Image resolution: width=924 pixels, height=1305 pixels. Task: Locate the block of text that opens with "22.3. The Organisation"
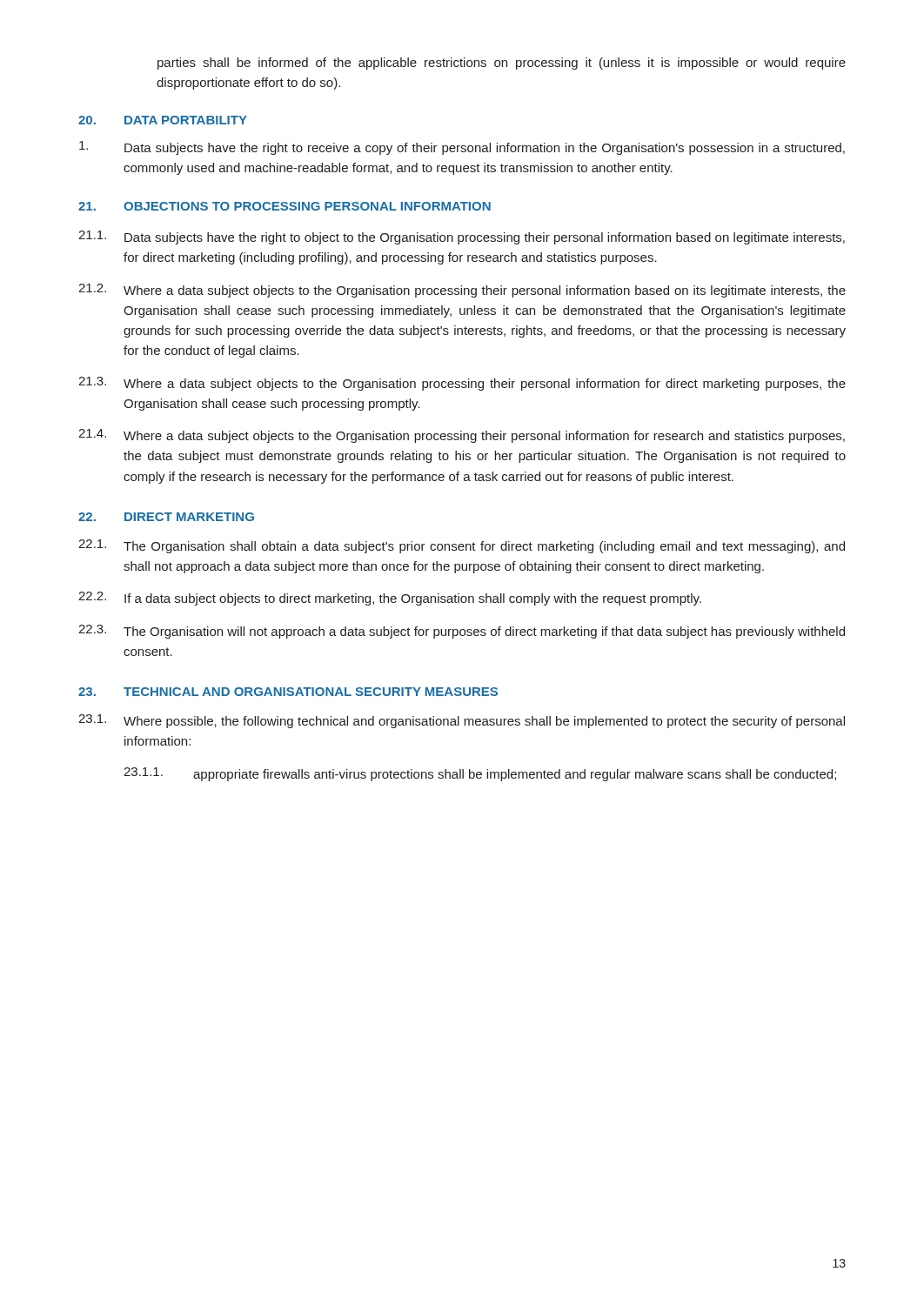tap(462, 641)
